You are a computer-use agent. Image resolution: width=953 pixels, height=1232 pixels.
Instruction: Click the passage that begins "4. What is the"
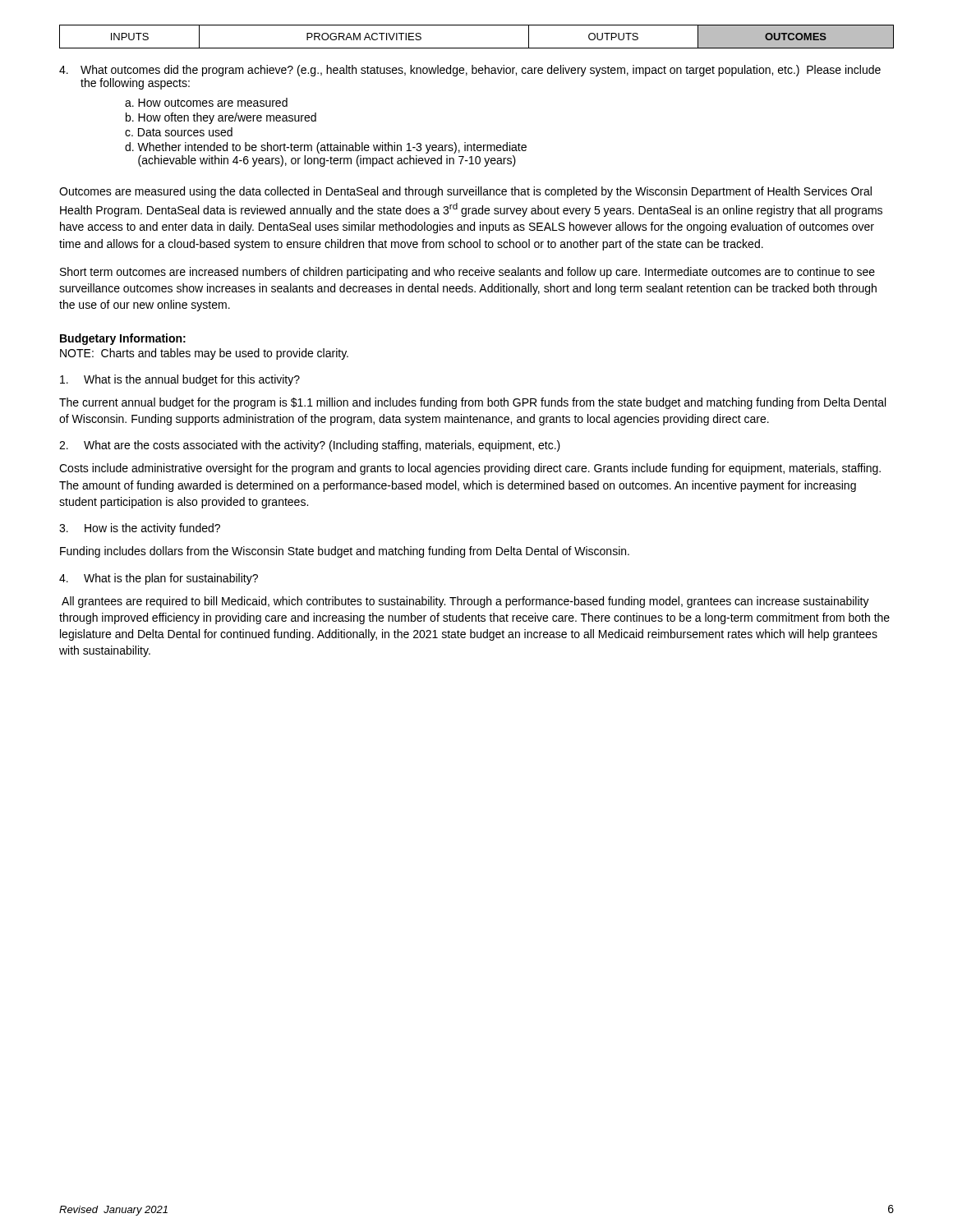[159, 578]
